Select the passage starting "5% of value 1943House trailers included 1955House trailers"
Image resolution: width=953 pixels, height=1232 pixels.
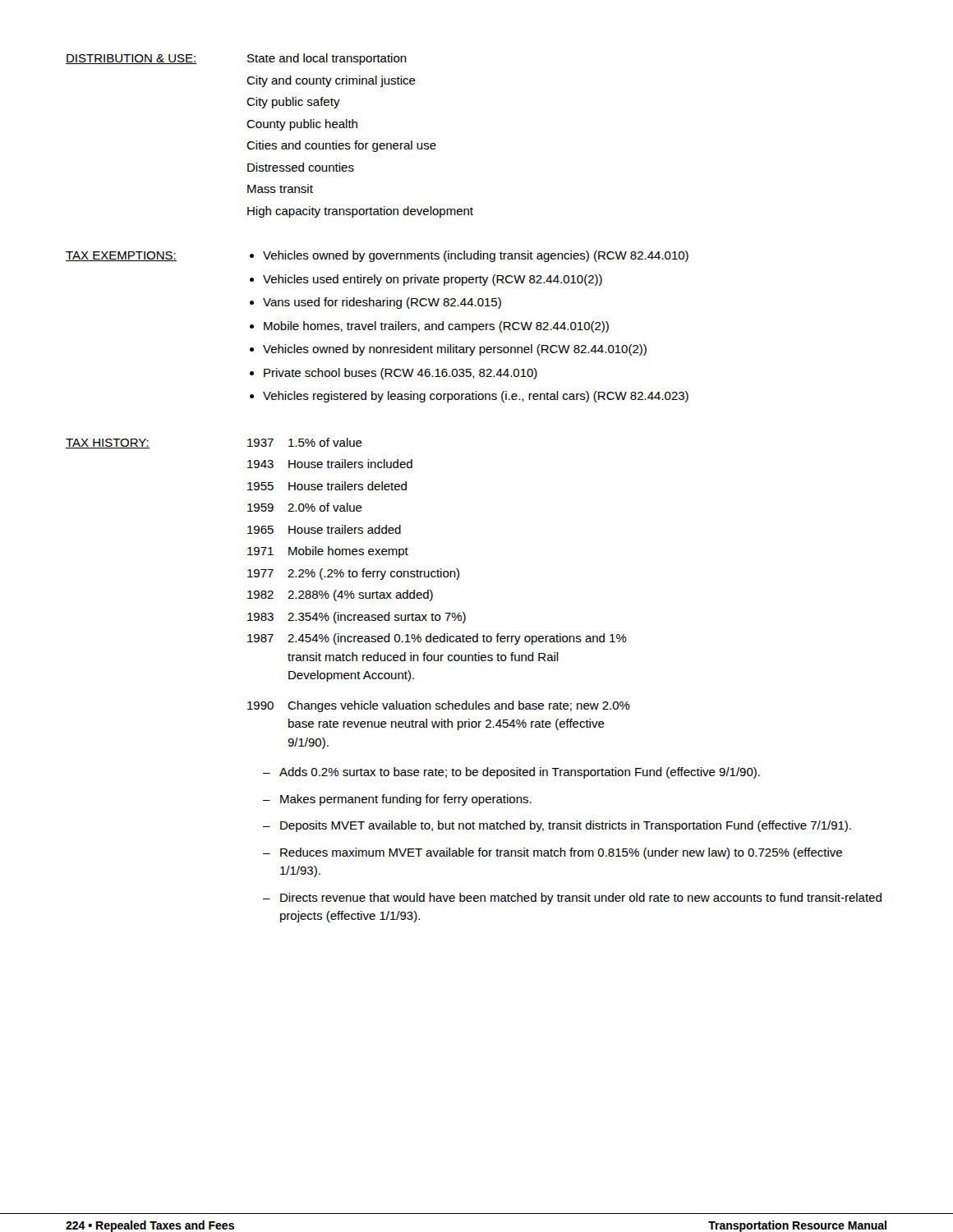305,442
